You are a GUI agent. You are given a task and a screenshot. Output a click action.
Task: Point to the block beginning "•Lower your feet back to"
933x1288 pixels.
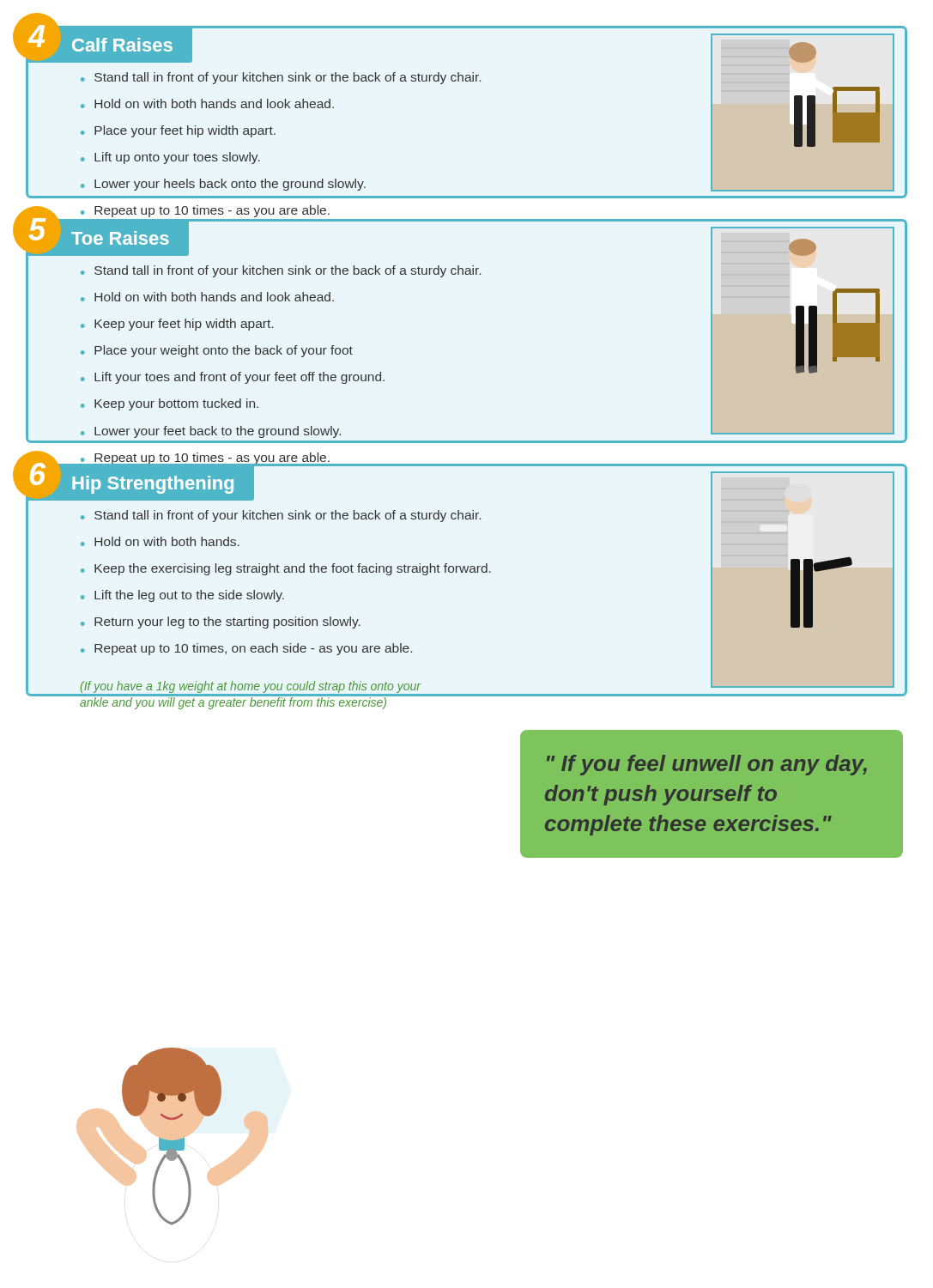(211, 433)
